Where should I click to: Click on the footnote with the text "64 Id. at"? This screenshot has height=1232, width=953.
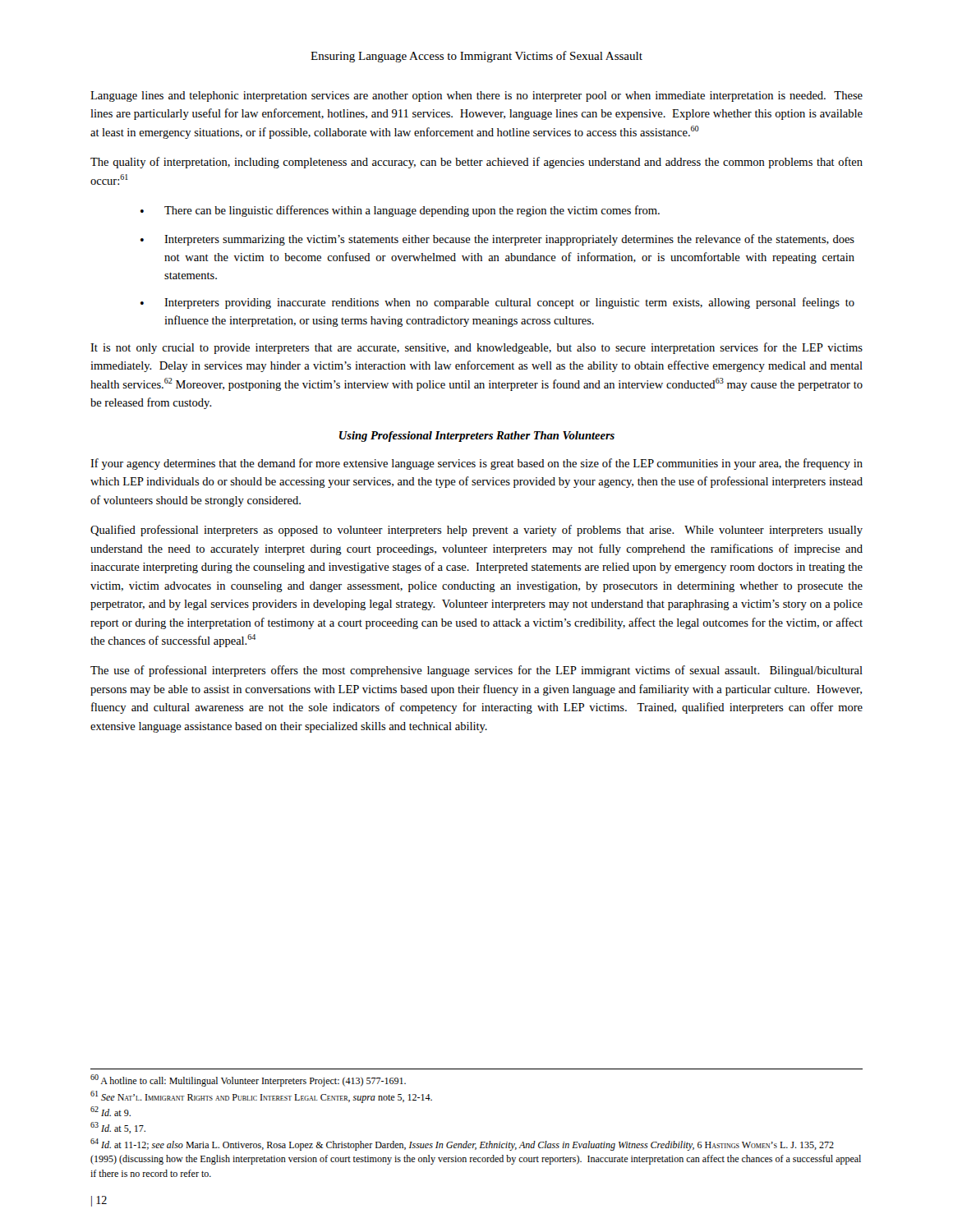pos(476,1159)
